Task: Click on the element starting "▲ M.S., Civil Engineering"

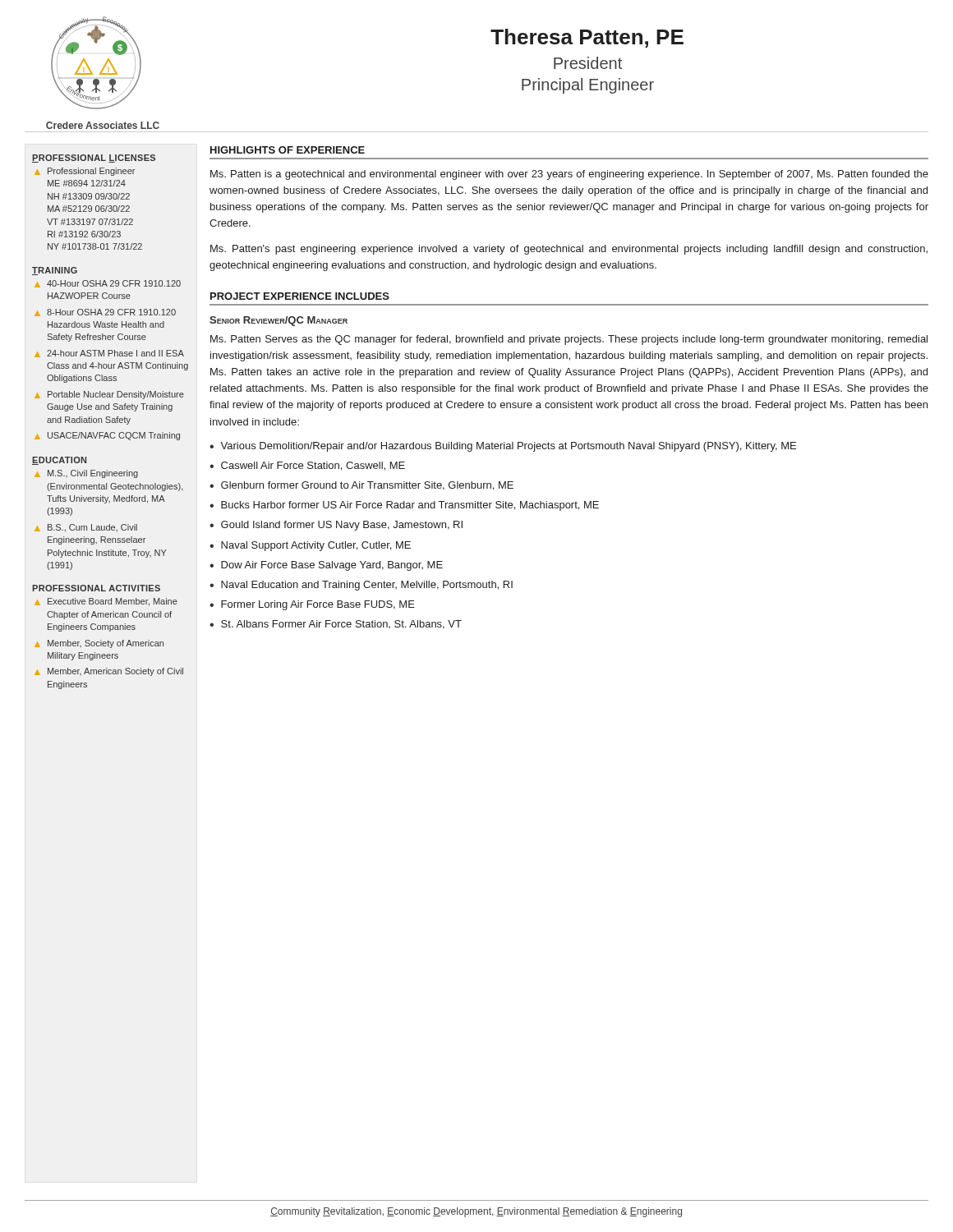Action: tap(111, 493)
